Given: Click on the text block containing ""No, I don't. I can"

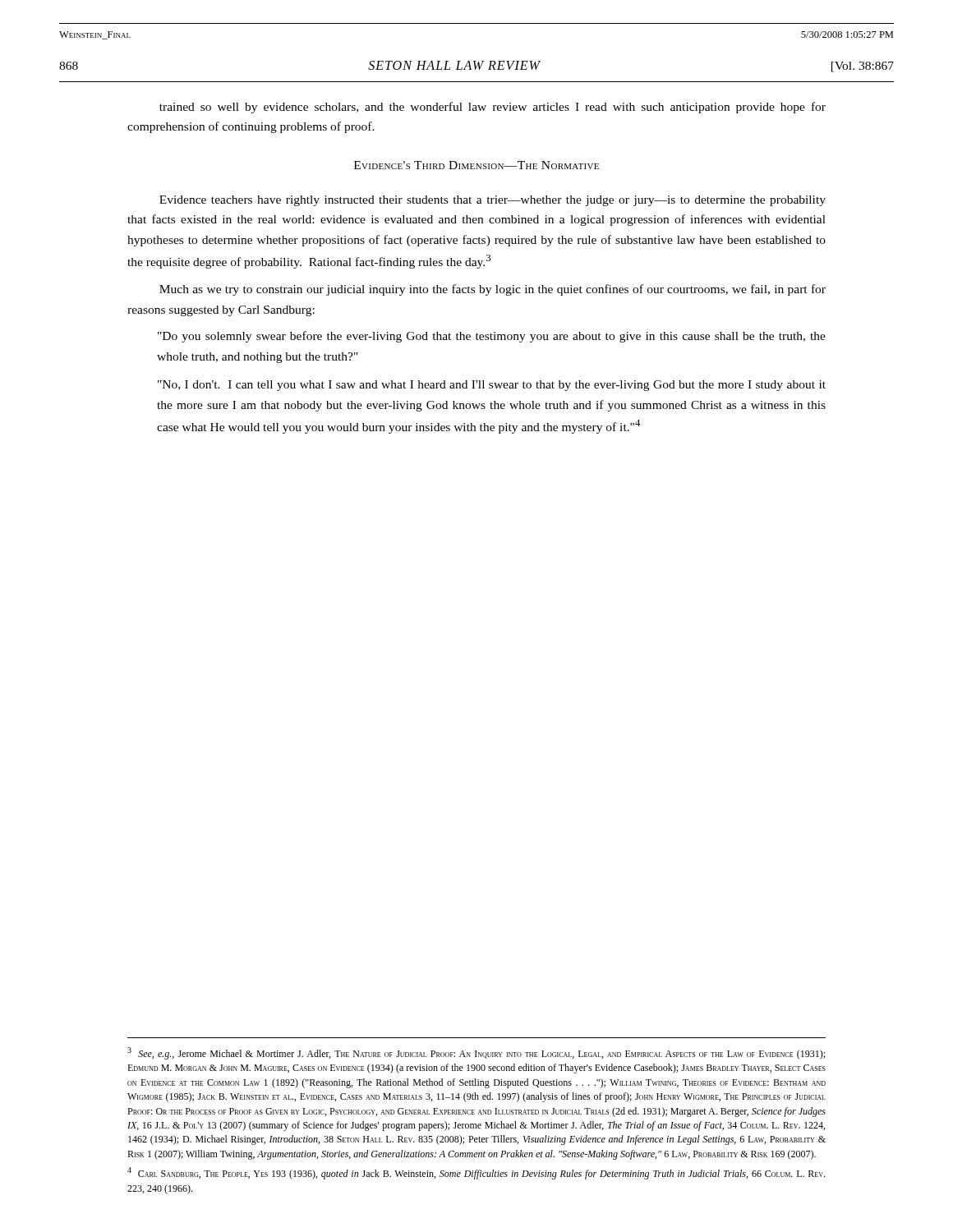Looking at the screenshot, I should (x=491, y=405).
